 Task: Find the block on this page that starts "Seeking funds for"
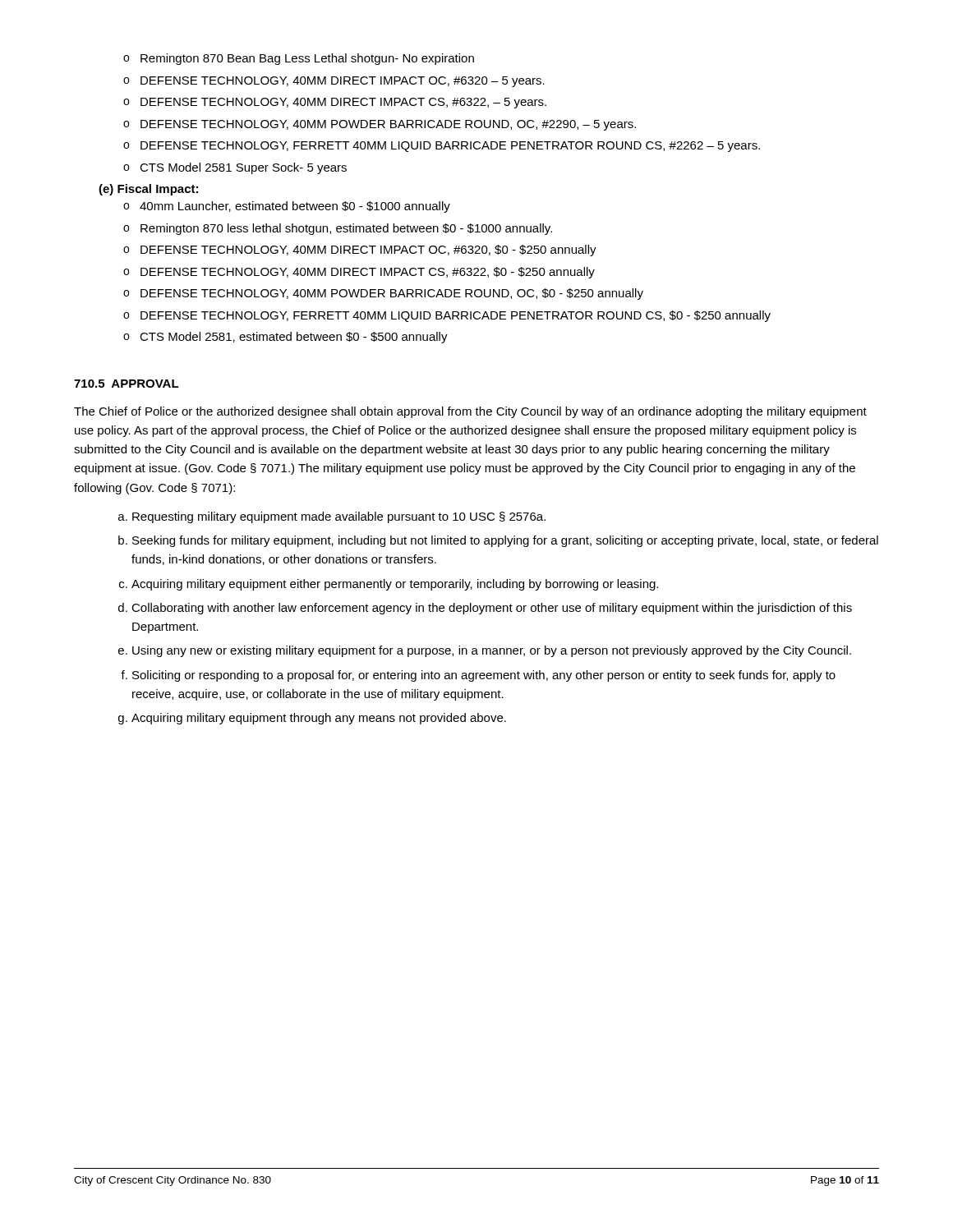(x=505, y=550)
